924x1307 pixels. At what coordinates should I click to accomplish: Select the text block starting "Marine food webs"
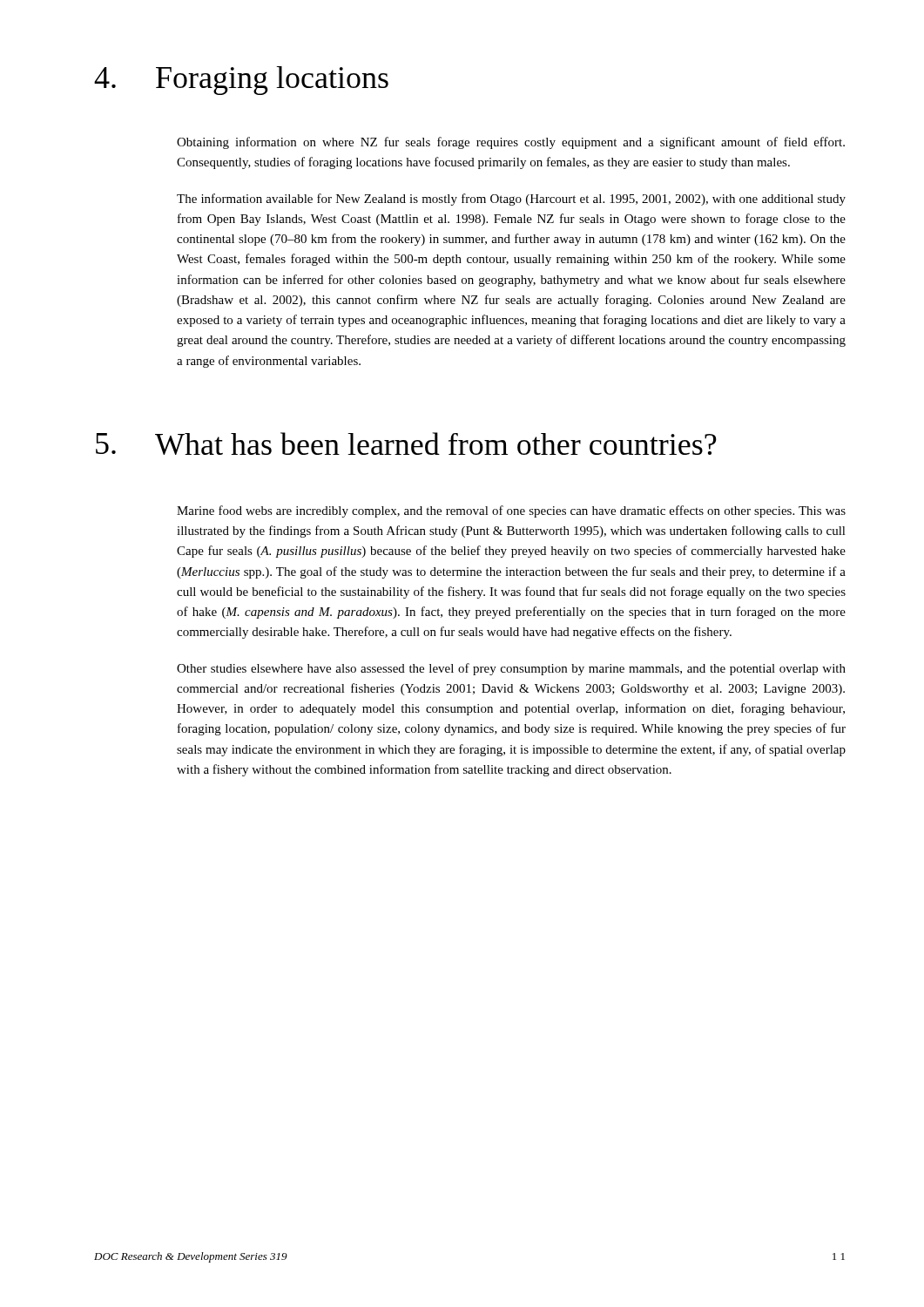click(x=511, y=571)
